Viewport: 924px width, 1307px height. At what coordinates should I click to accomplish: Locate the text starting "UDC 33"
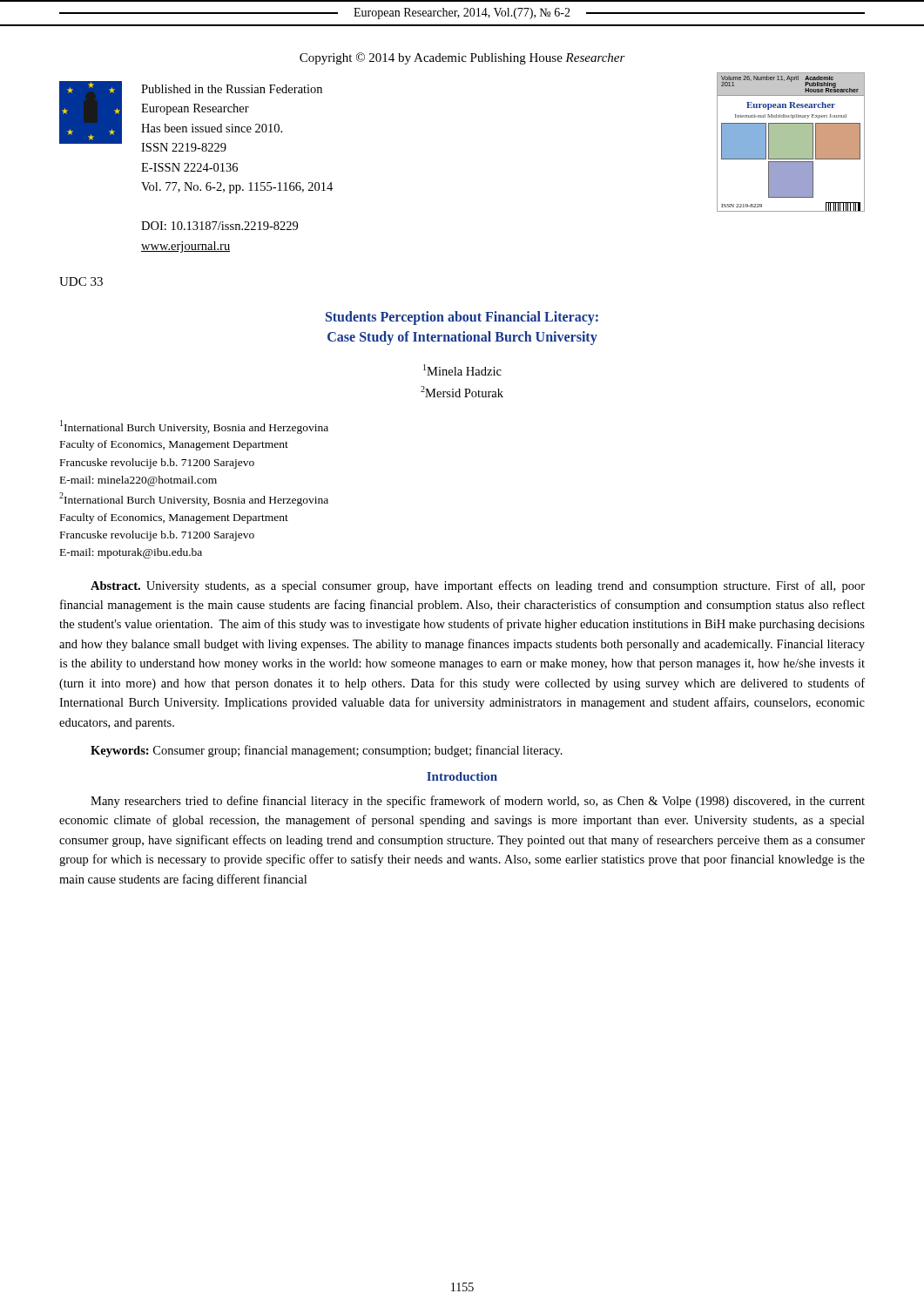click(81, 282)
